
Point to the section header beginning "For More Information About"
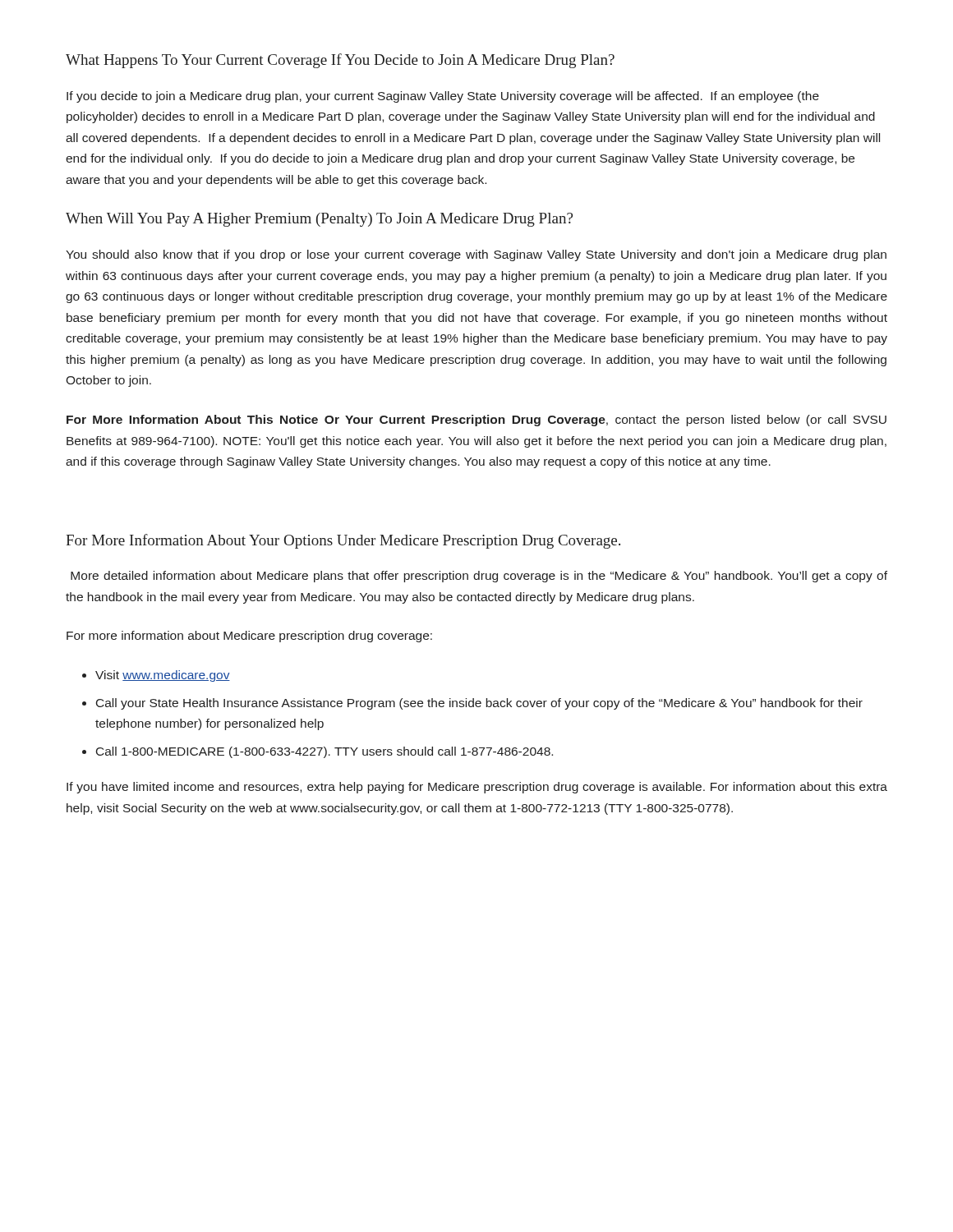tap(476, 540)
